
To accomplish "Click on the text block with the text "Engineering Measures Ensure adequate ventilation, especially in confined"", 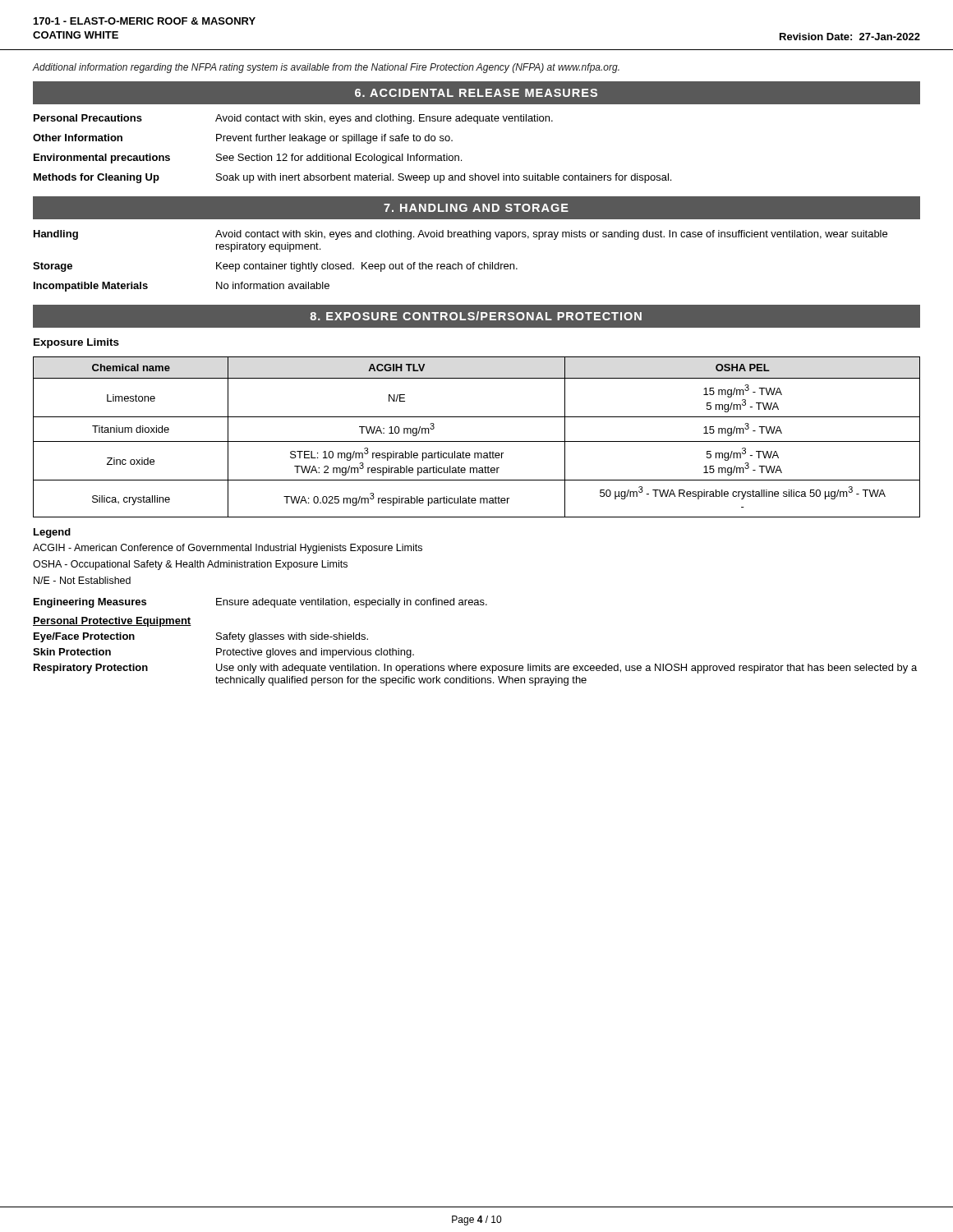I will point(476,601).
